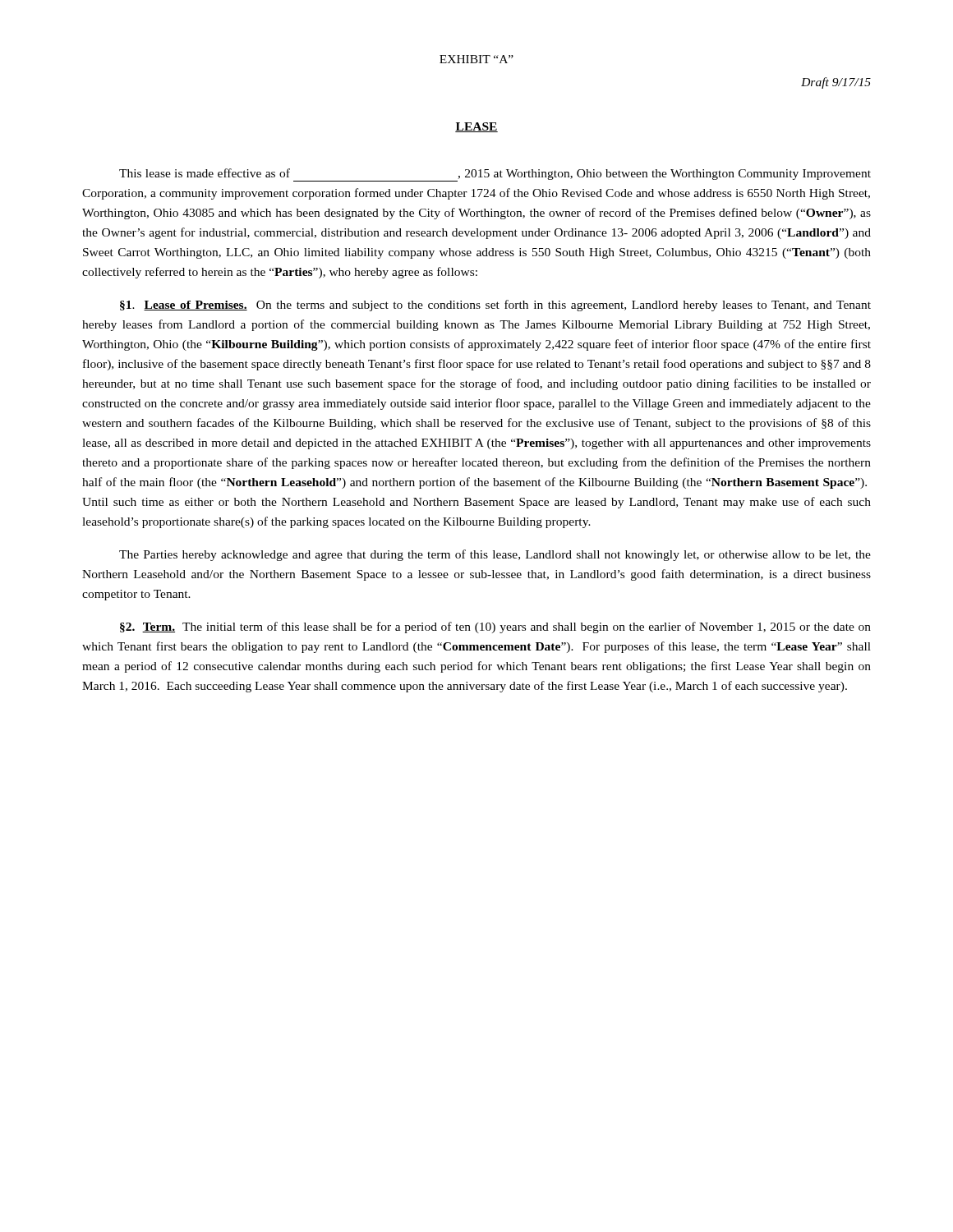Navigate to the region starting "§1. Lease of Premises. On the"
953x1232 pixels.
click(476, 413)
